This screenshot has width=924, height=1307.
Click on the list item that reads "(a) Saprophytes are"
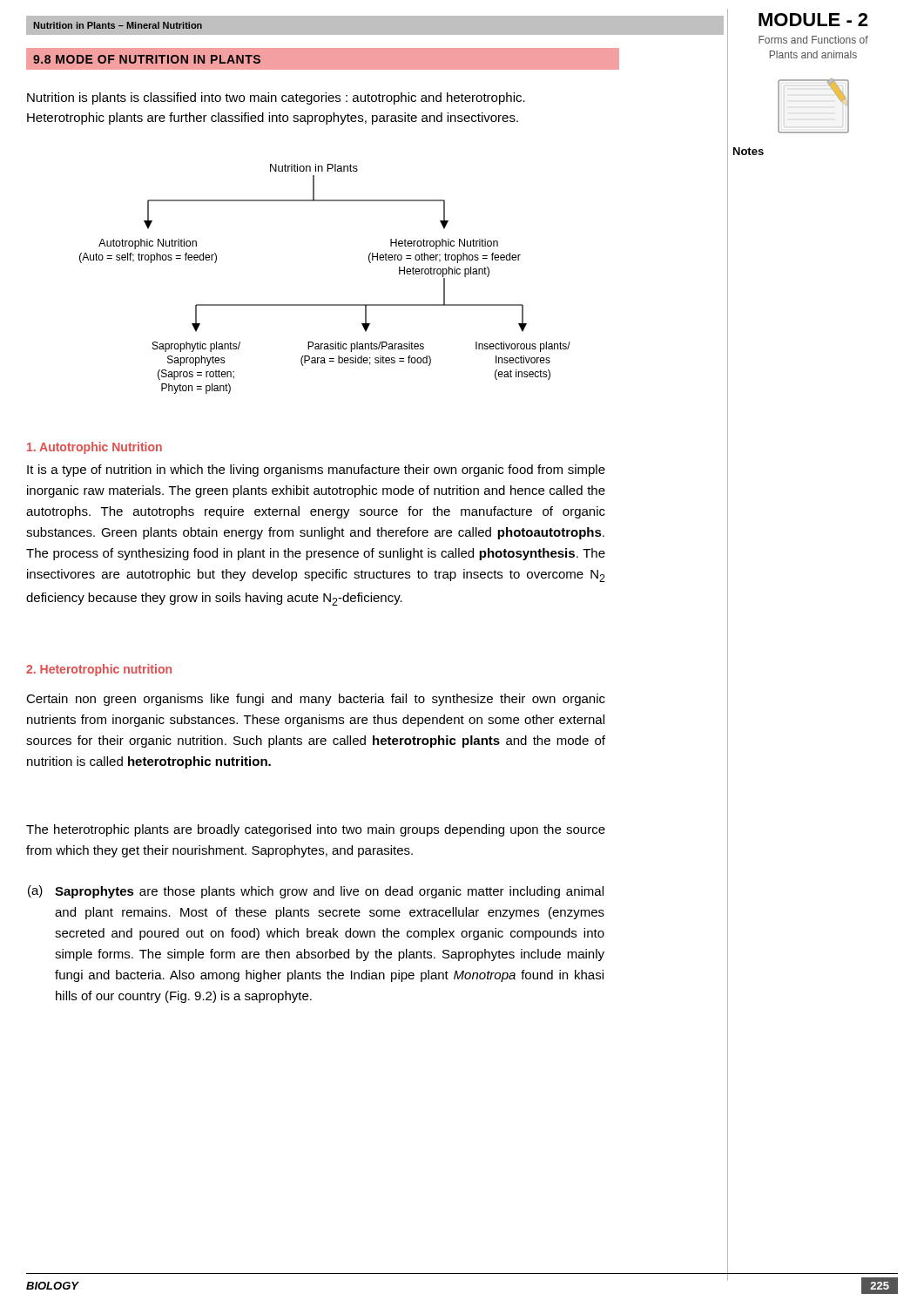coord(316,944)
